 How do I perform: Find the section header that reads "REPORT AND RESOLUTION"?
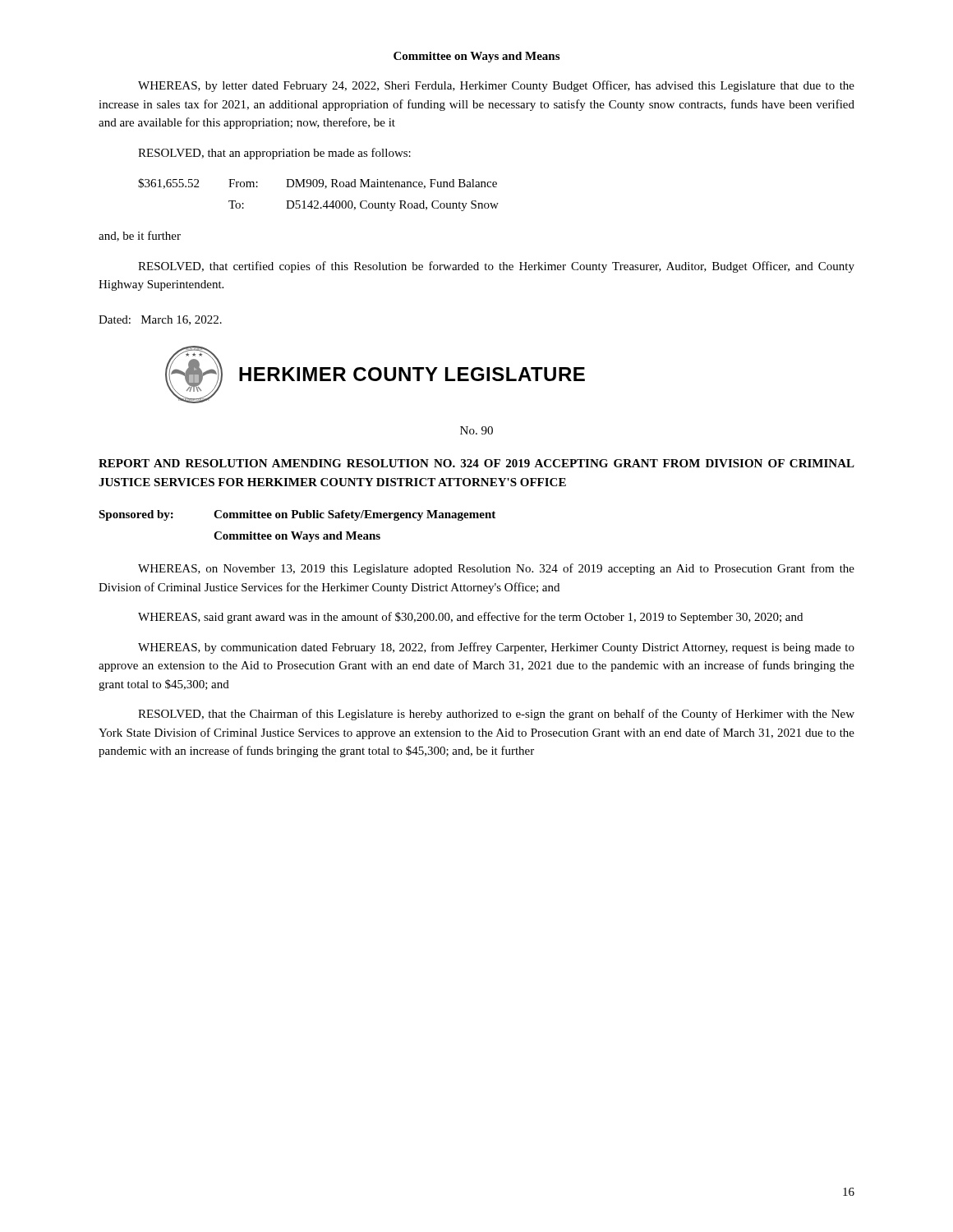476,472
